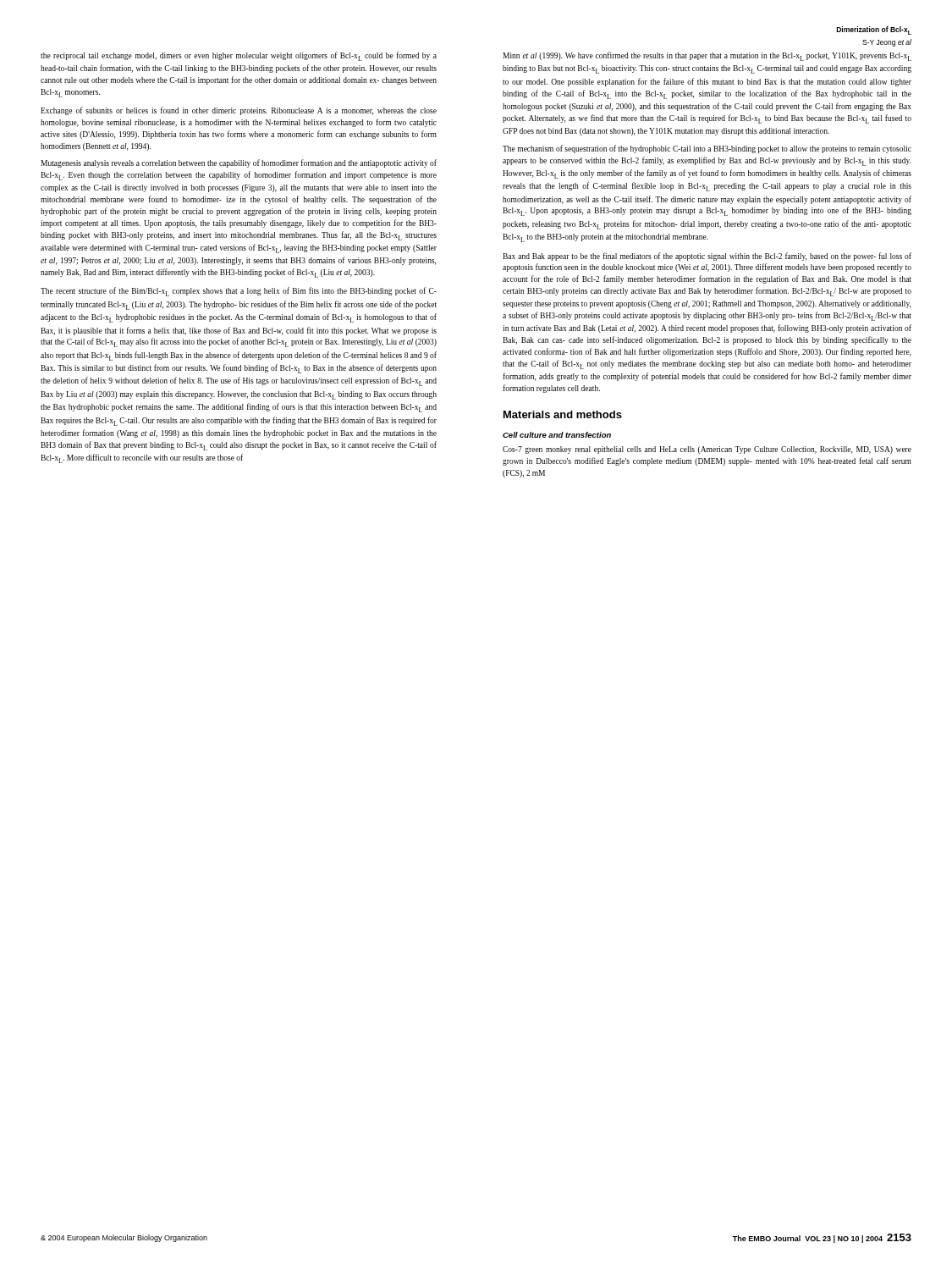Point to the element starting "Materials and methods"

(x=562, y=414)
